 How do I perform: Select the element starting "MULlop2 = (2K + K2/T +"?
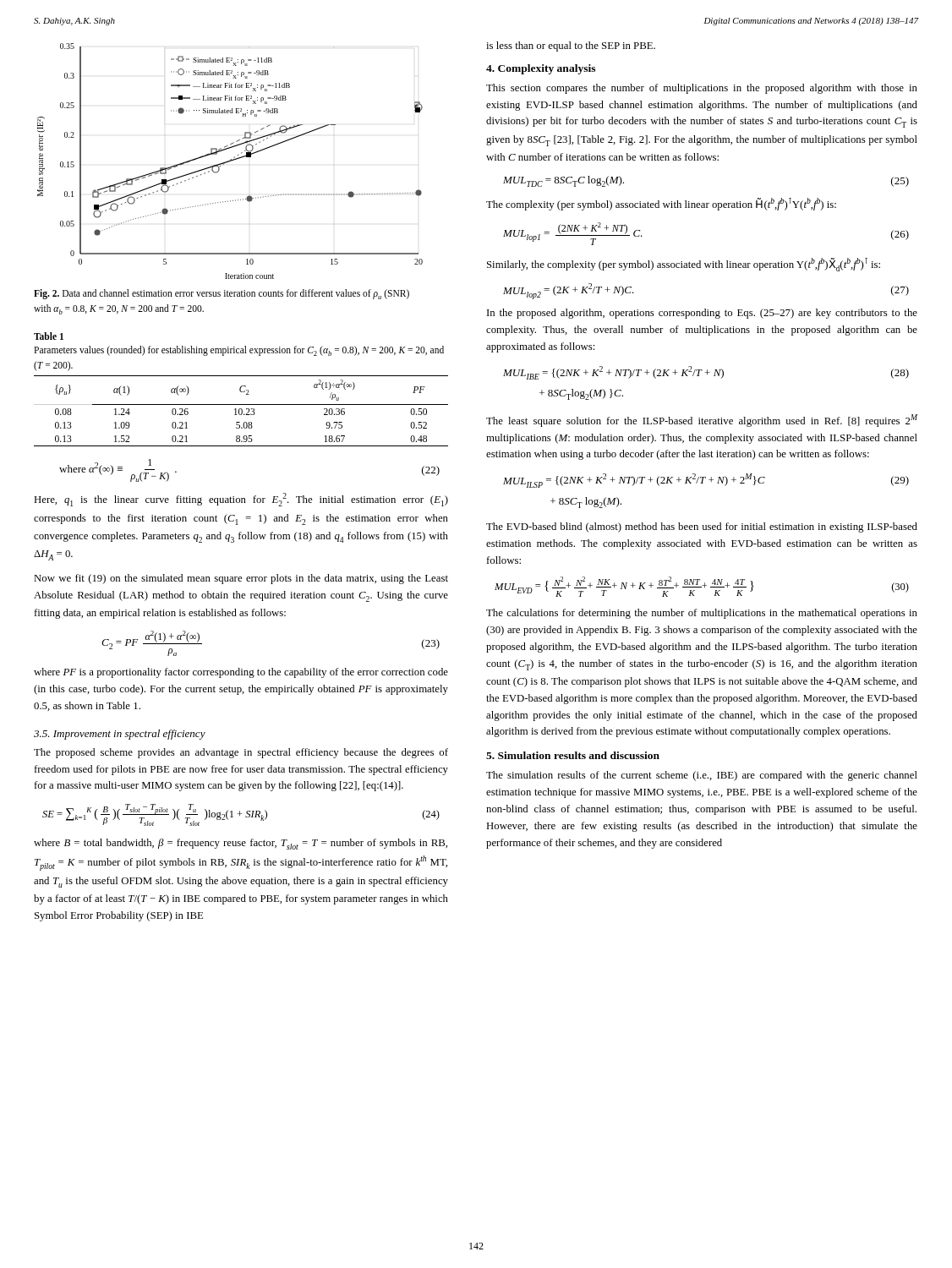tap(560, 290)
